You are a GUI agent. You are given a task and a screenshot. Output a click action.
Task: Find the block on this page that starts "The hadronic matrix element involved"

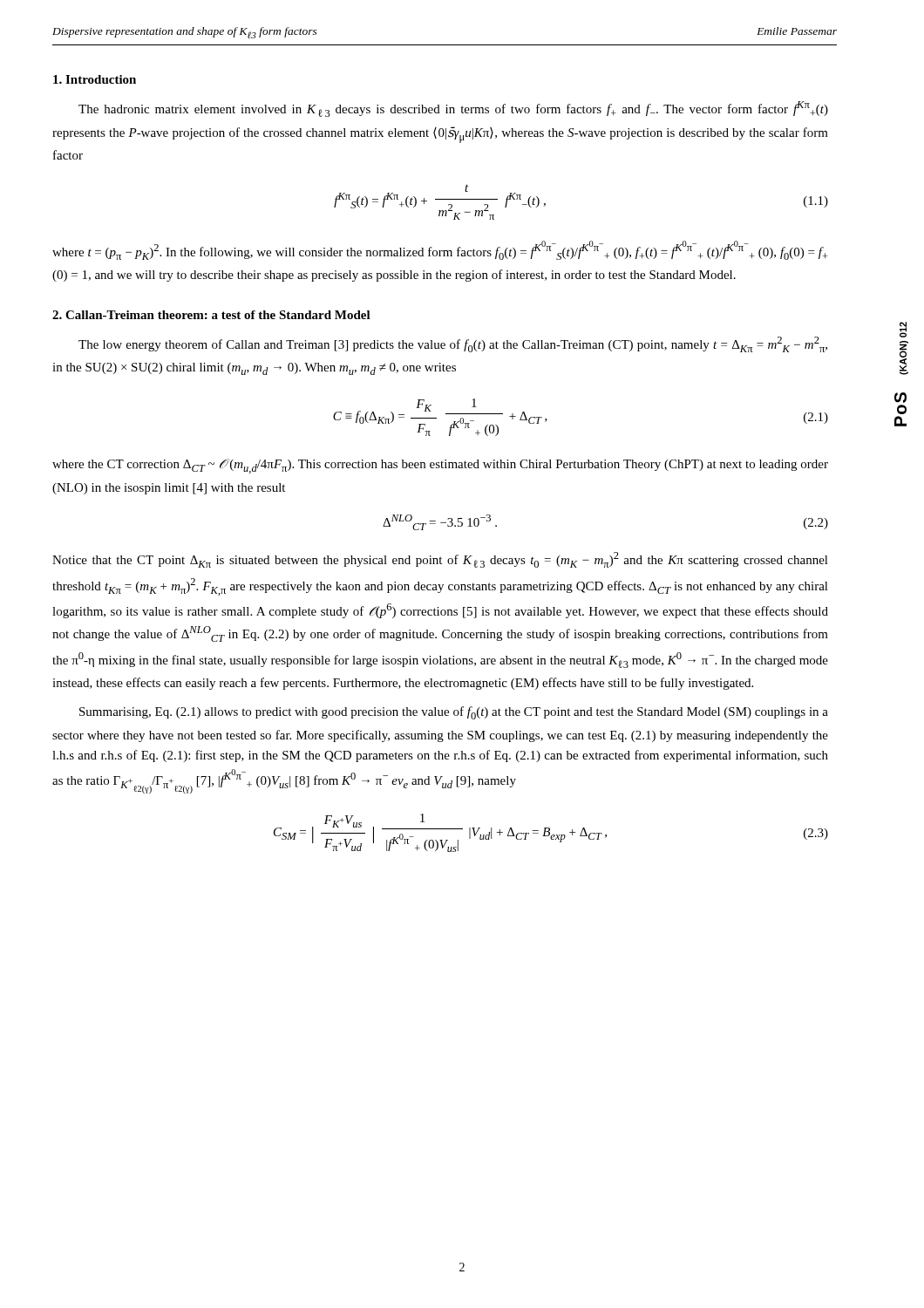(440, 130)
